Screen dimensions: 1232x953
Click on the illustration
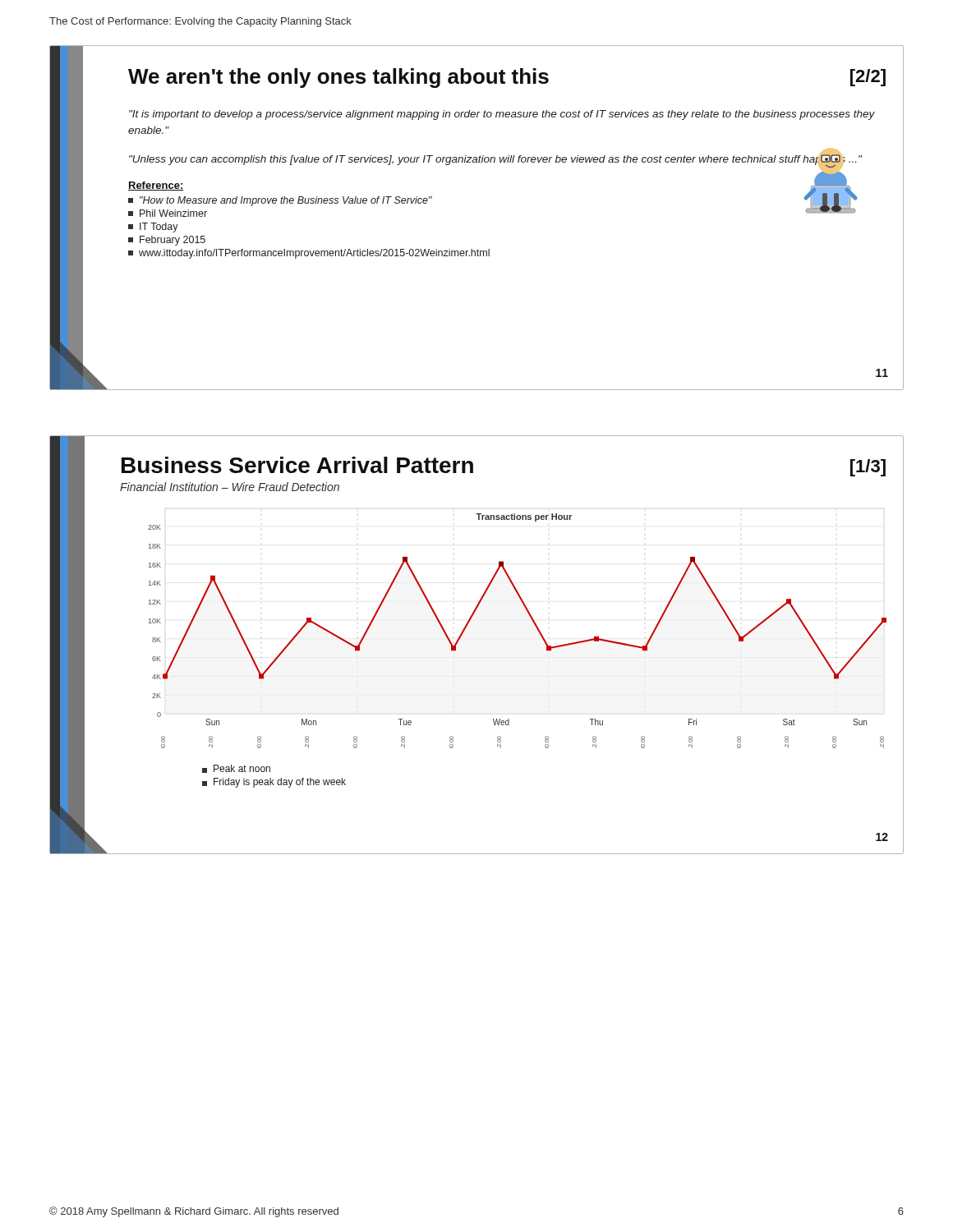[831, 186]
